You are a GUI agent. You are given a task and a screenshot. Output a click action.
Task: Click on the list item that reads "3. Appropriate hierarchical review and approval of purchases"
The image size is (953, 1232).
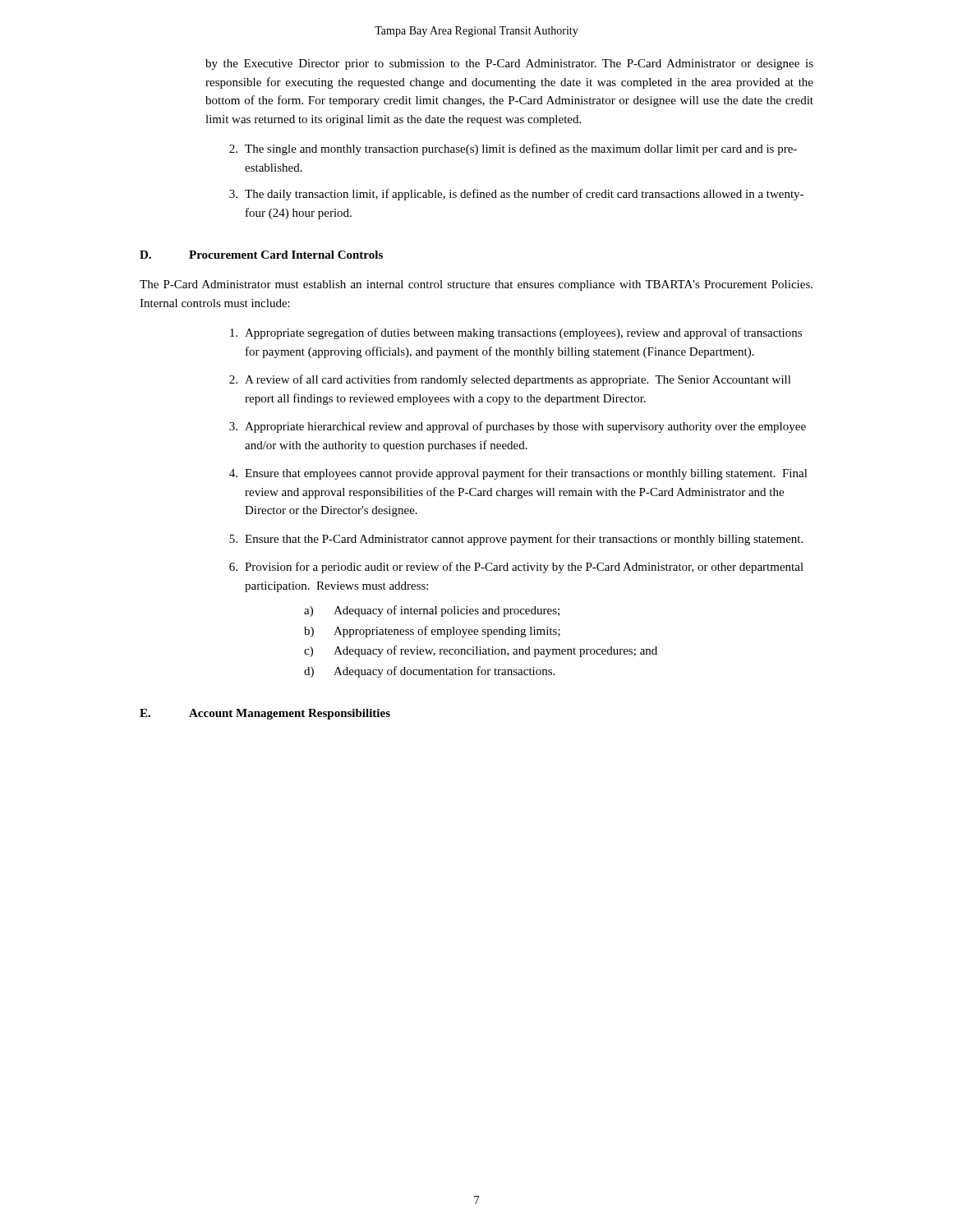tap(509, 436)
